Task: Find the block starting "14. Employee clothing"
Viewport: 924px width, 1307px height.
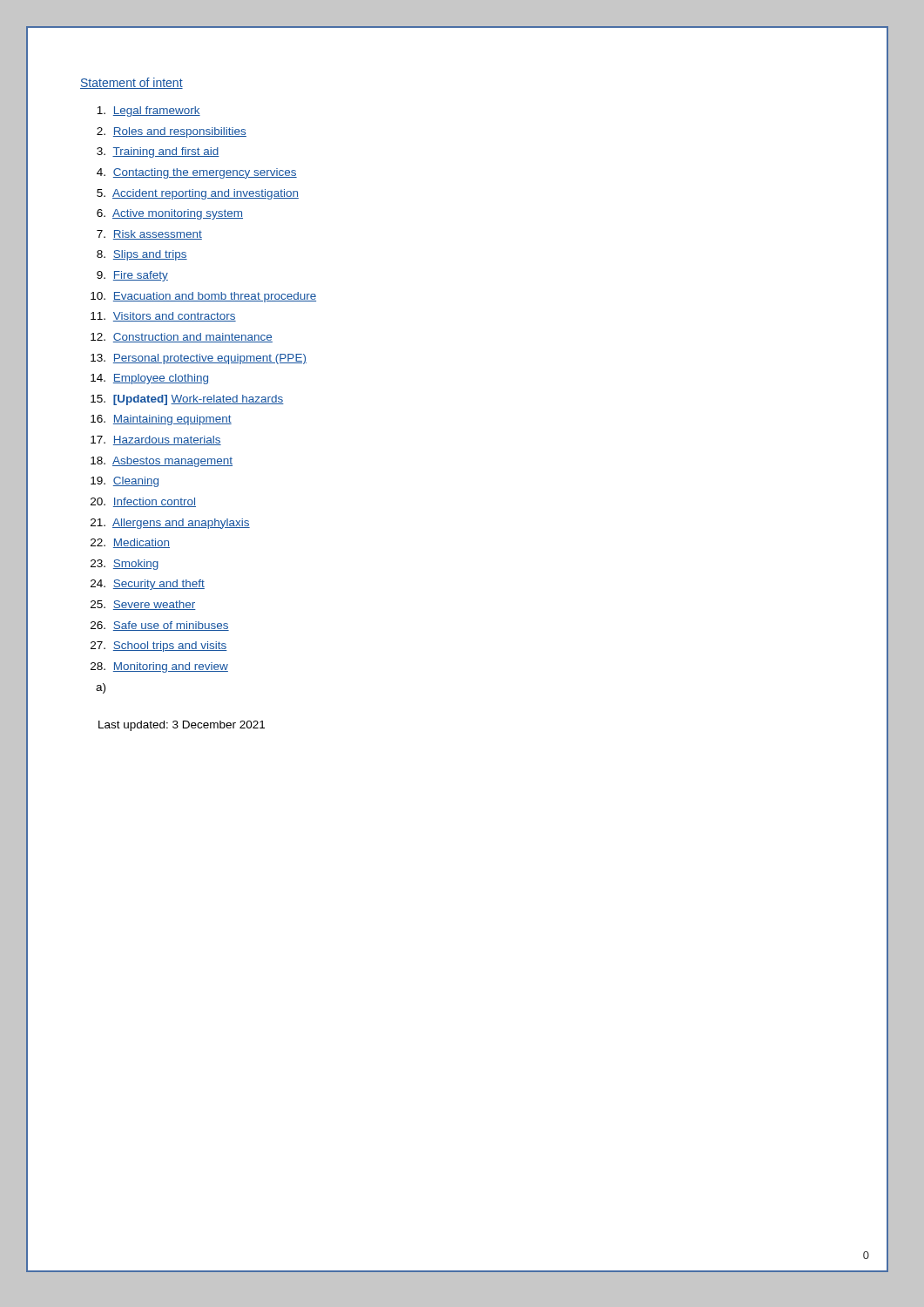Action: coord(145,378)
